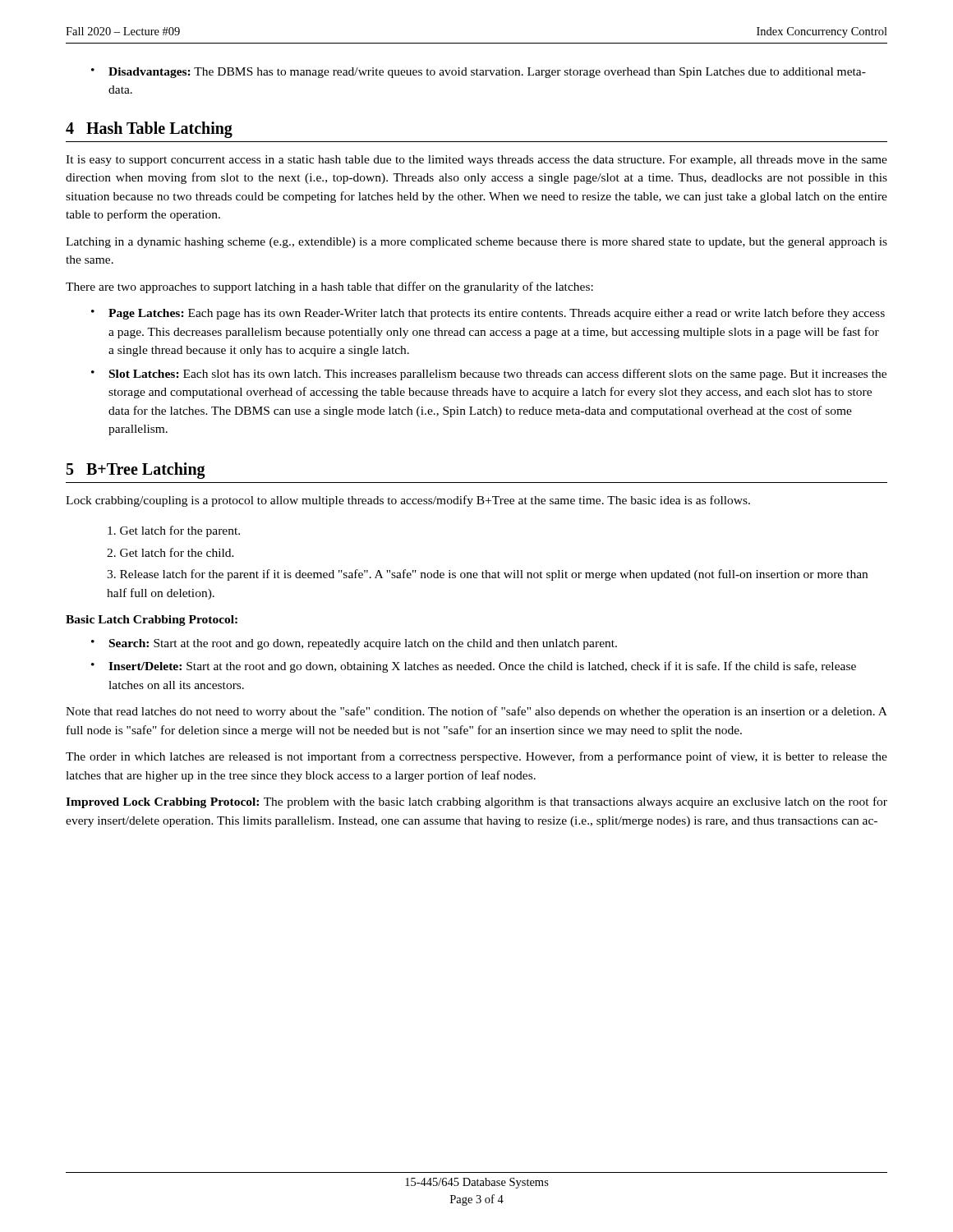The height and width of the screenshot is (1232, 953).
Task: Point to the text block starting "Latching in a dynamic hashing scheme (e.g., extendible)"
Action: tap(476, 250)
